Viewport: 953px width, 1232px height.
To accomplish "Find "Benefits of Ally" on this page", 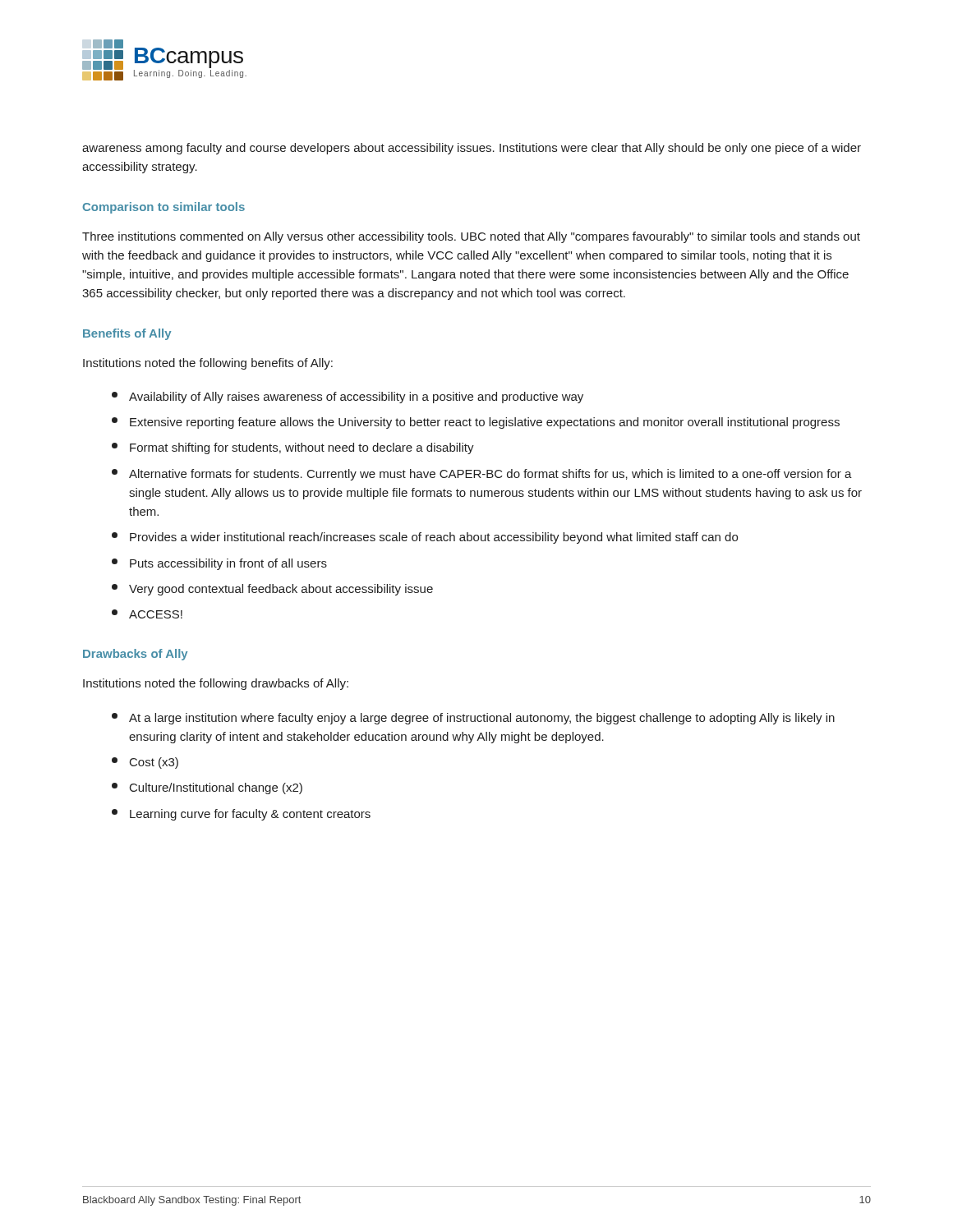I will tap(127, 333).
